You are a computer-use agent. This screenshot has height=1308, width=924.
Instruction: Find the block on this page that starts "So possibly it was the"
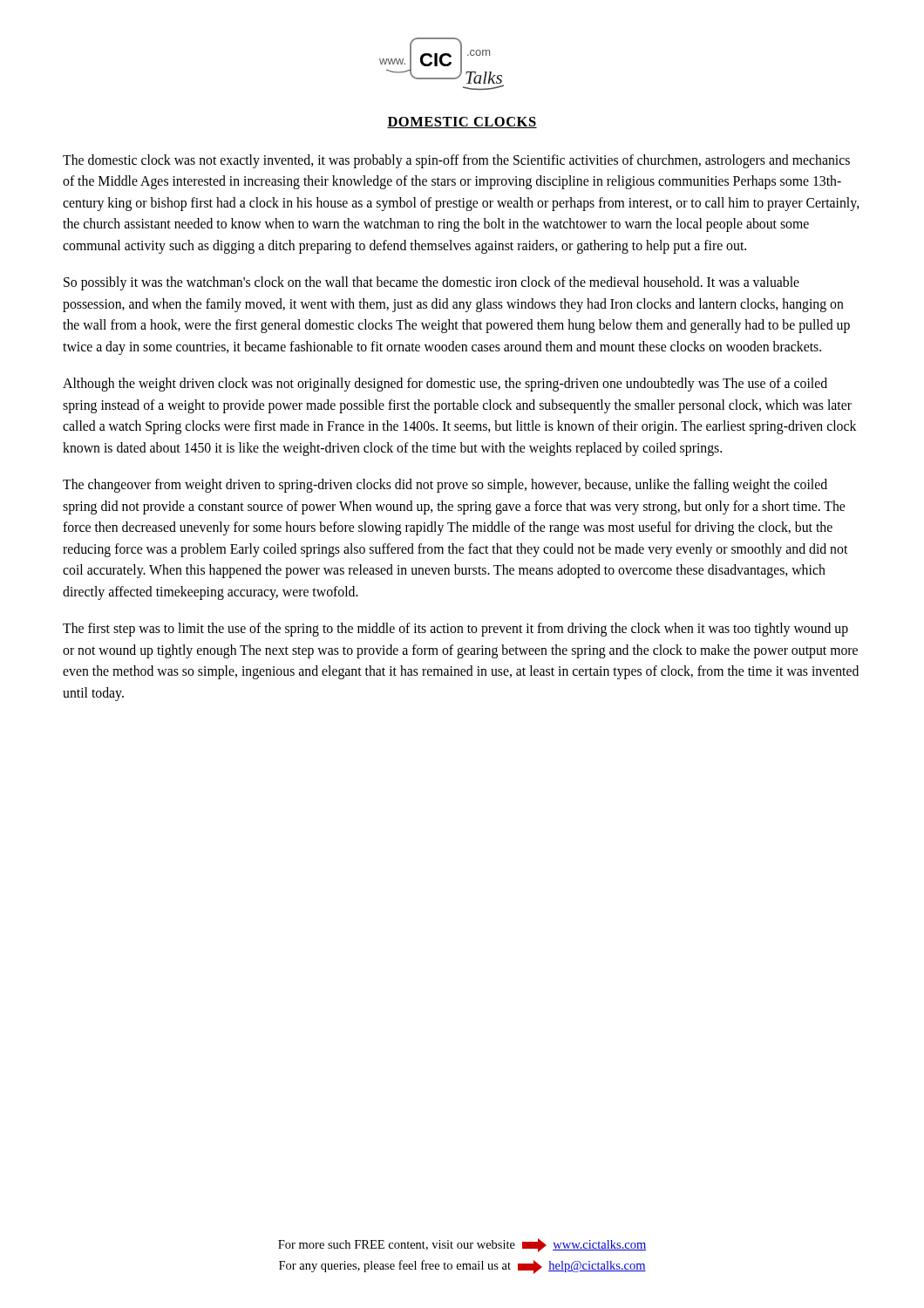tap(462, 315)
